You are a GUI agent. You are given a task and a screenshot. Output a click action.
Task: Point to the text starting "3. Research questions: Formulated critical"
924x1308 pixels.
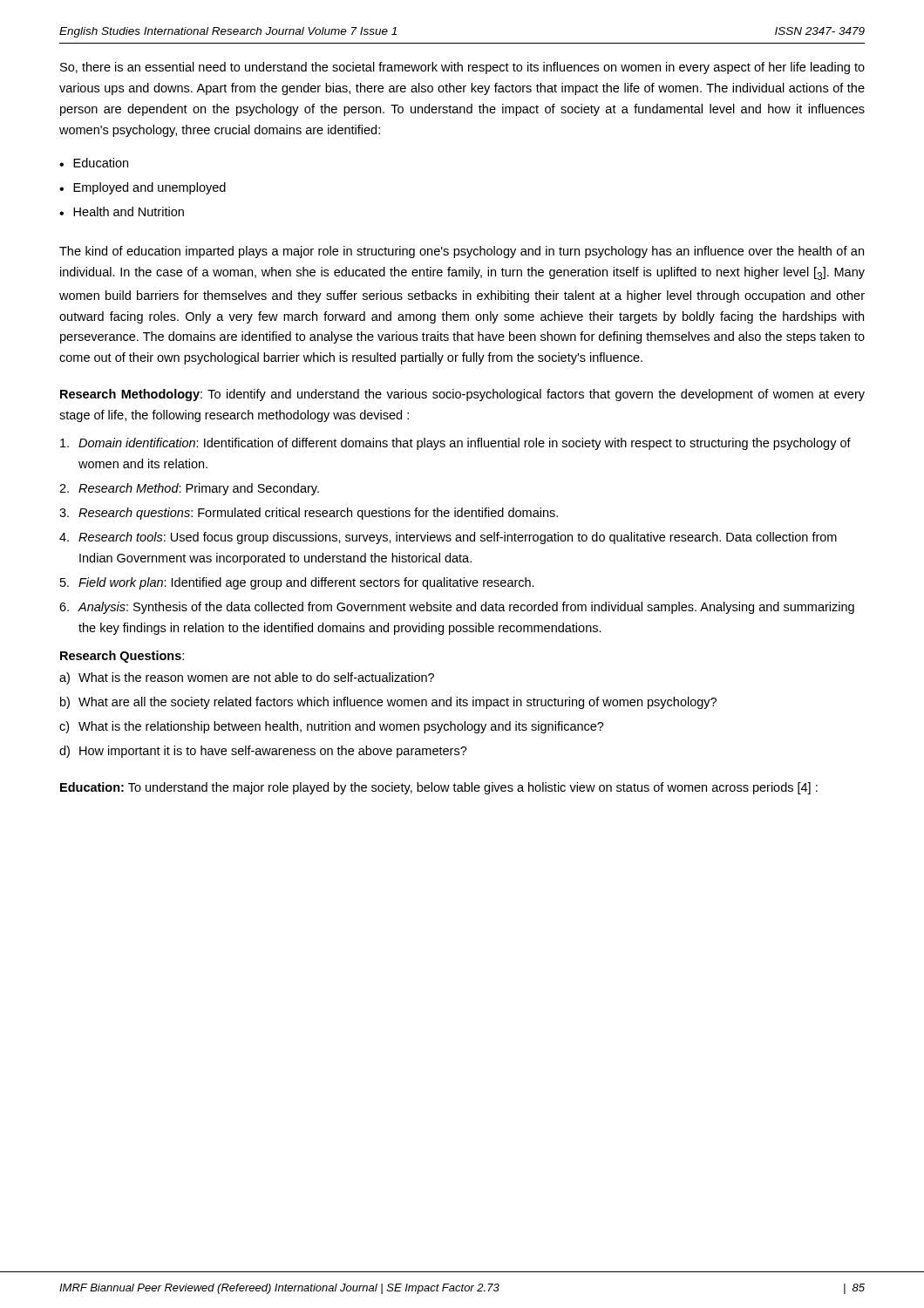309,513
